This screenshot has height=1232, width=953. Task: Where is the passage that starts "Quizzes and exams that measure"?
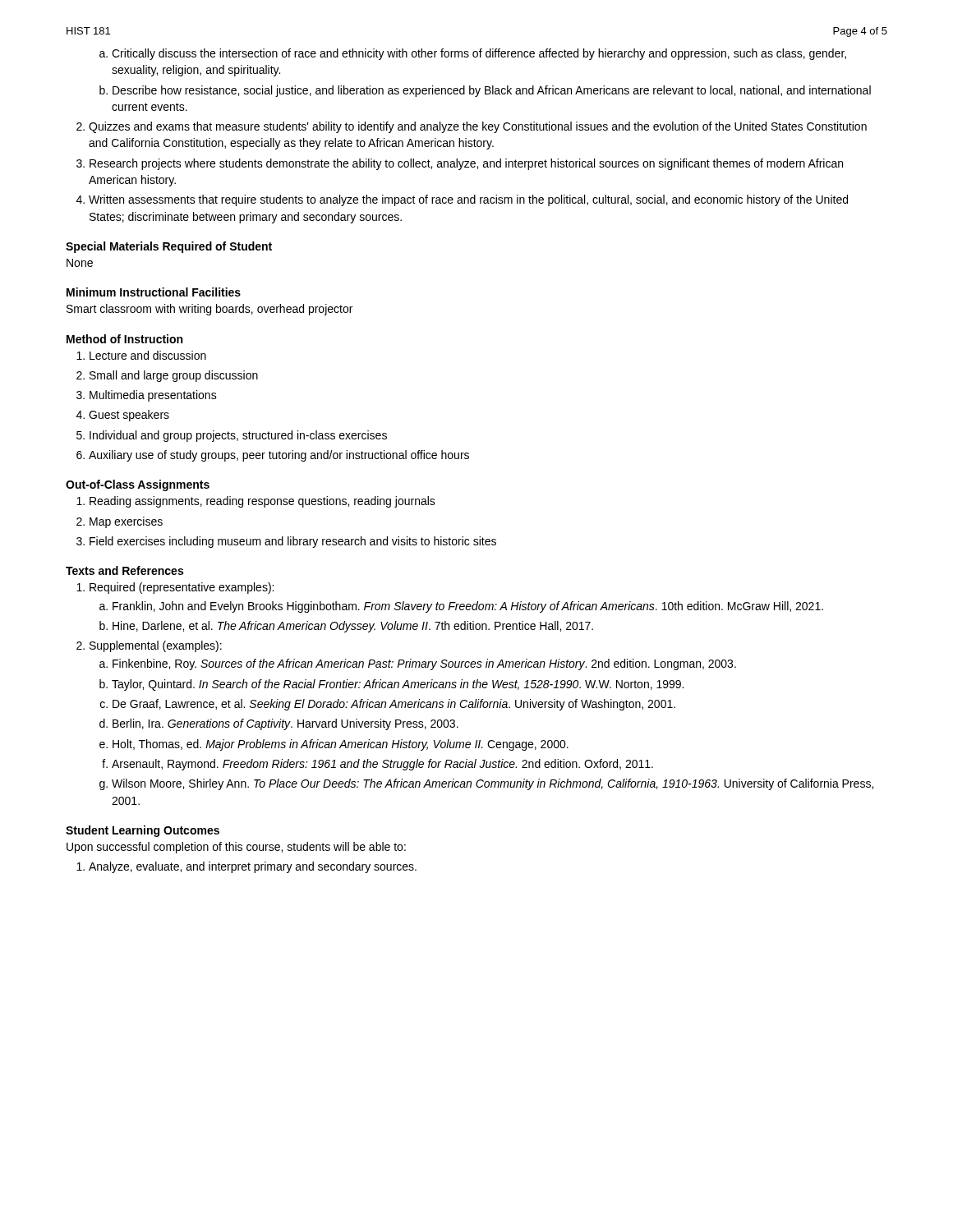tap(476, 172)
